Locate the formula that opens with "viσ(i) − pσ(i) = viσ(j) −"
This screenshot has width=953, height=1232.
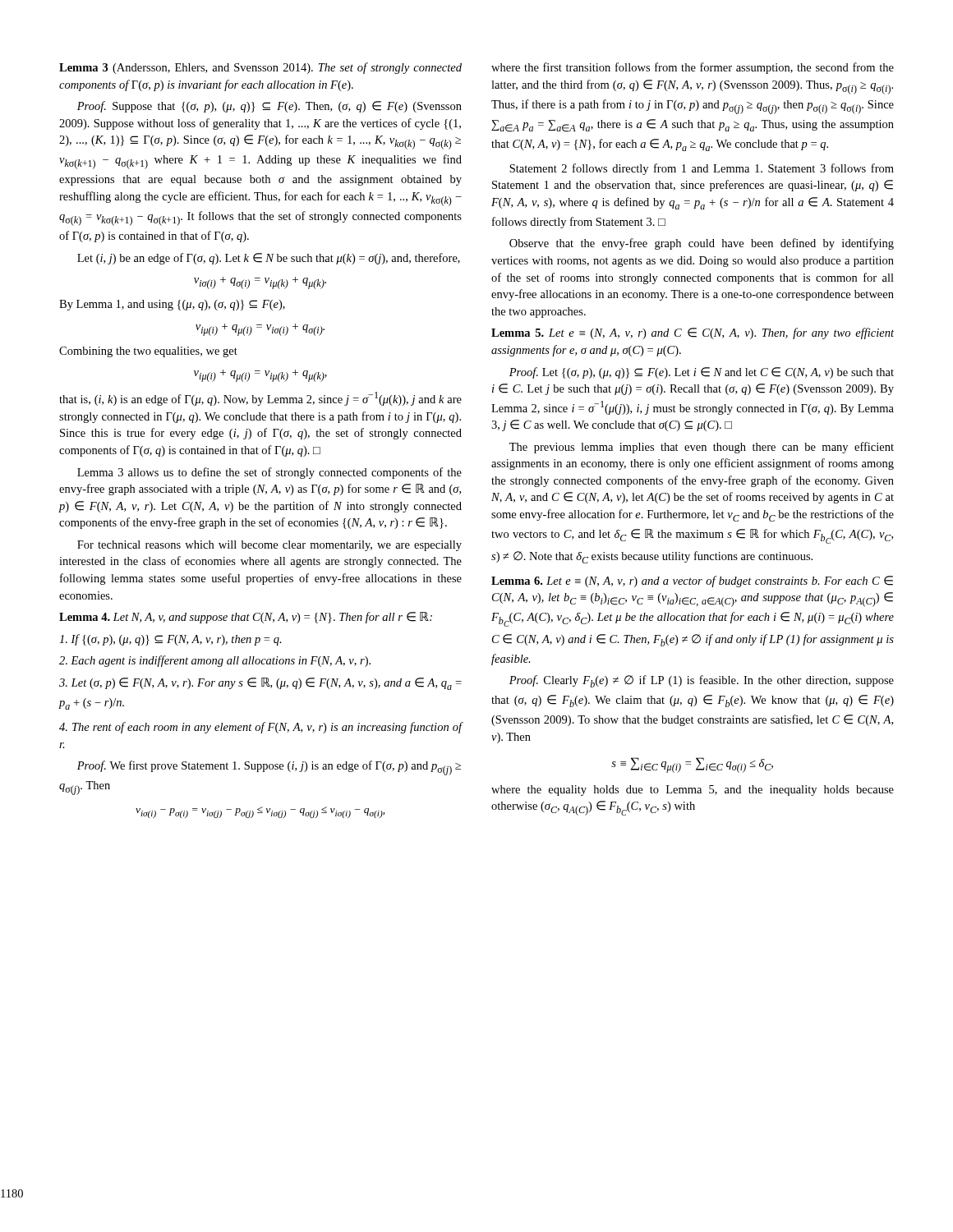[260, 811]
